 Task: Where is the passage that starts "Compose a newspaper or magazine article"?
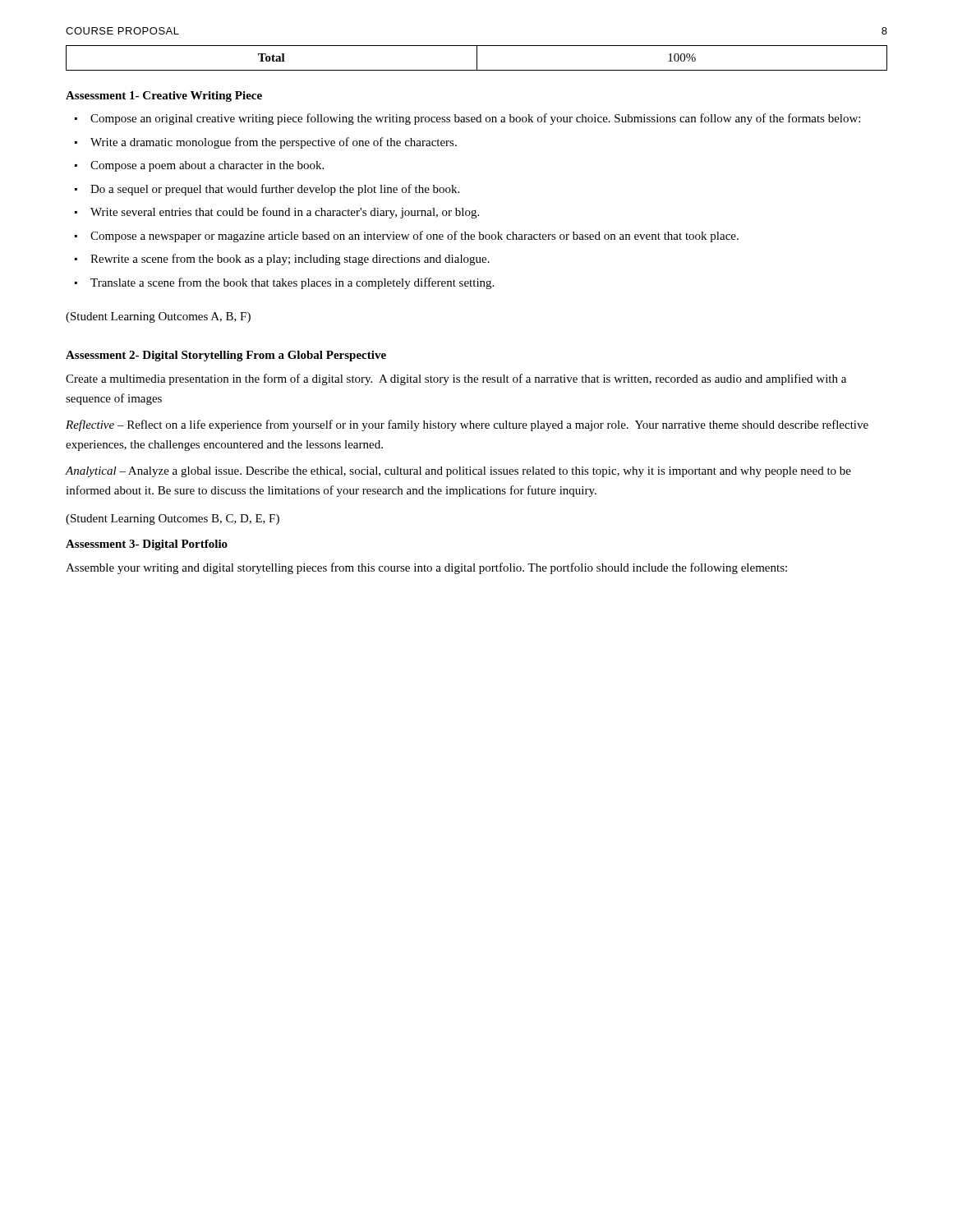click(489, 236)
